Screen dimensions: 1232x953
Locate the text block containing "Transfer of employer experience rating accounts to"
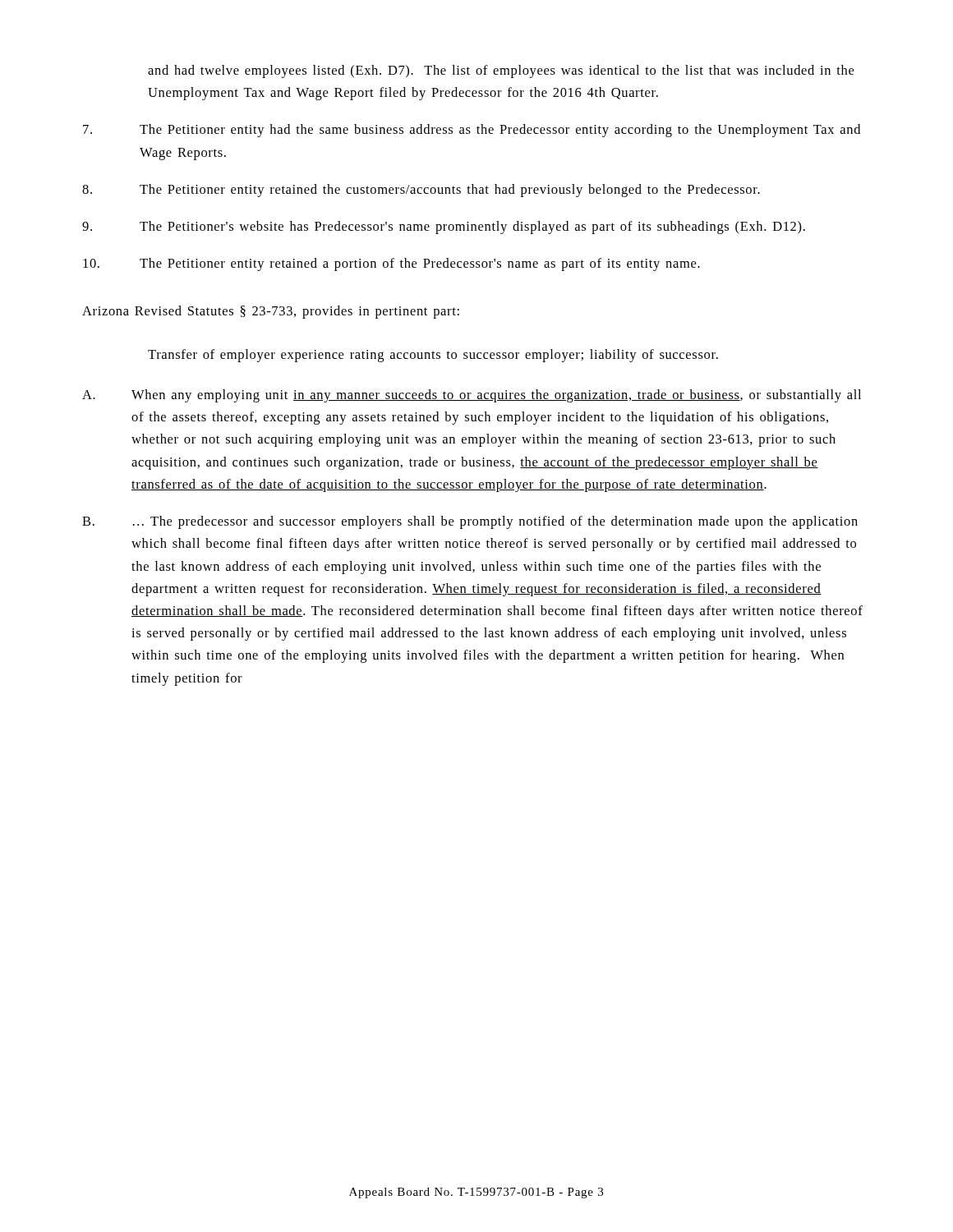[x=434, y=354]
